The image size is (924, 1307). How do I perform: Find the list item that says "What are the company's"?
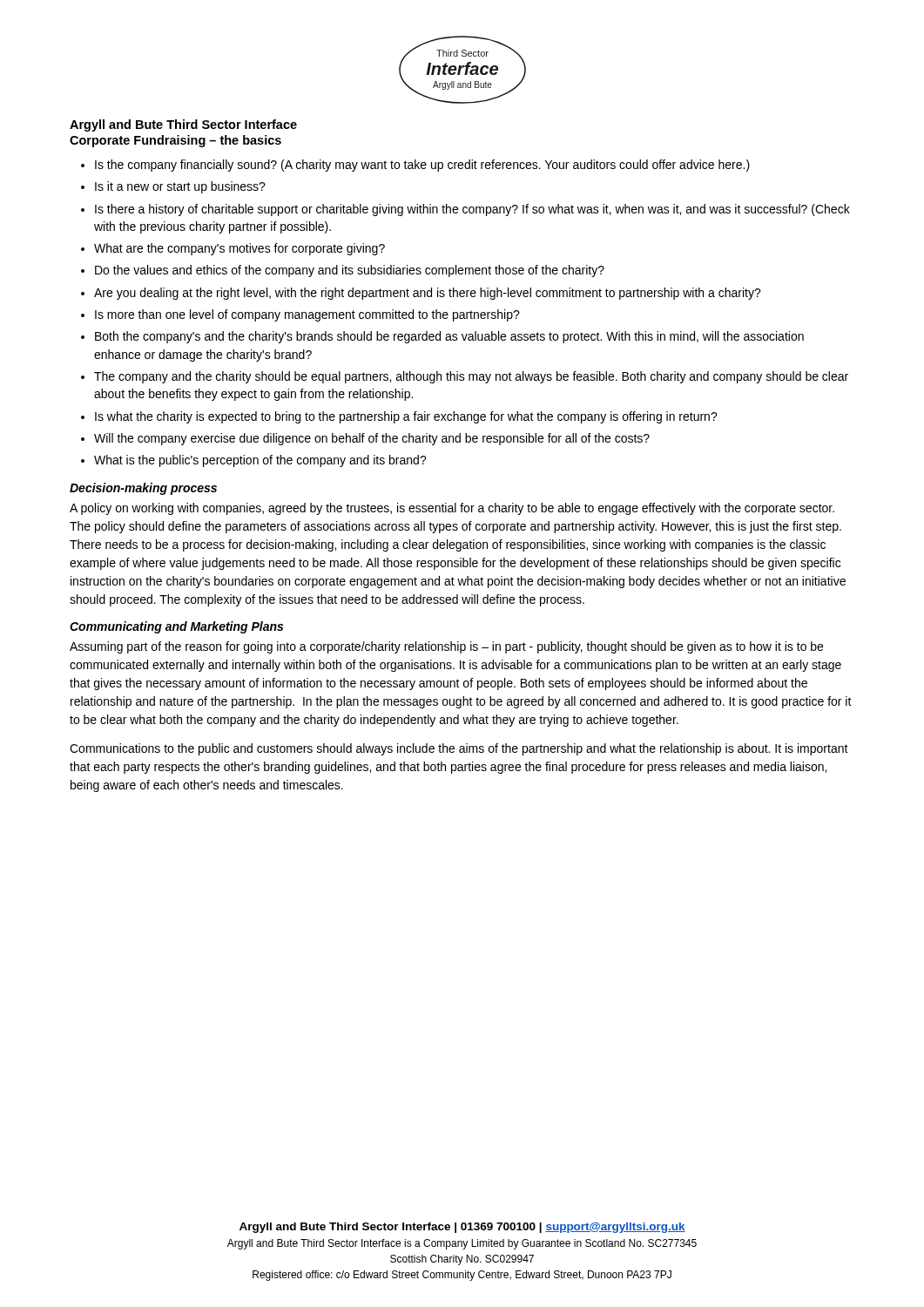[240, 249]
